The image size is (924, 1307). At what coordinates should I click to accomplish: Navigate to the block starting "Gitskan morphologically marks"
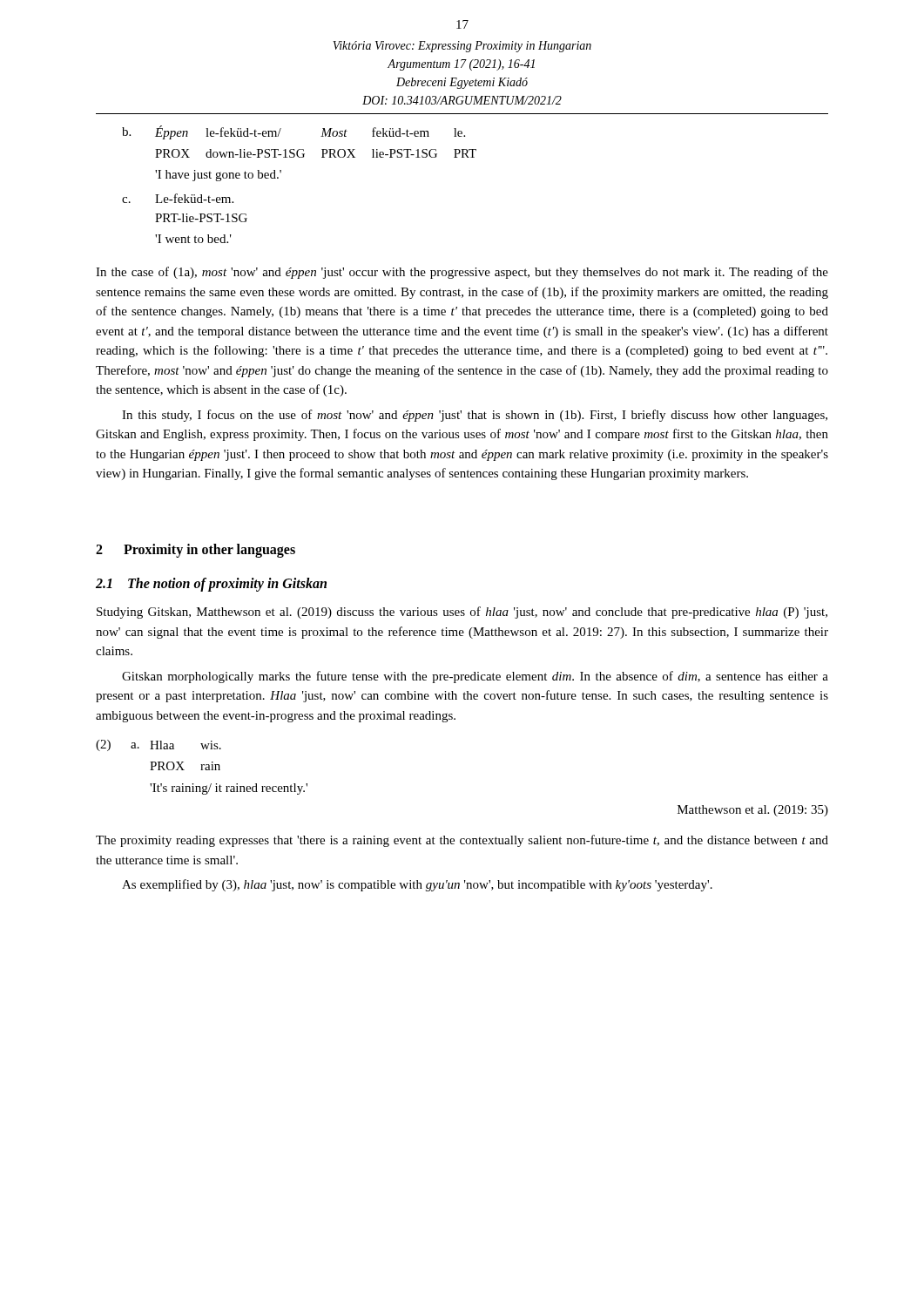click(x=462, y=695)
